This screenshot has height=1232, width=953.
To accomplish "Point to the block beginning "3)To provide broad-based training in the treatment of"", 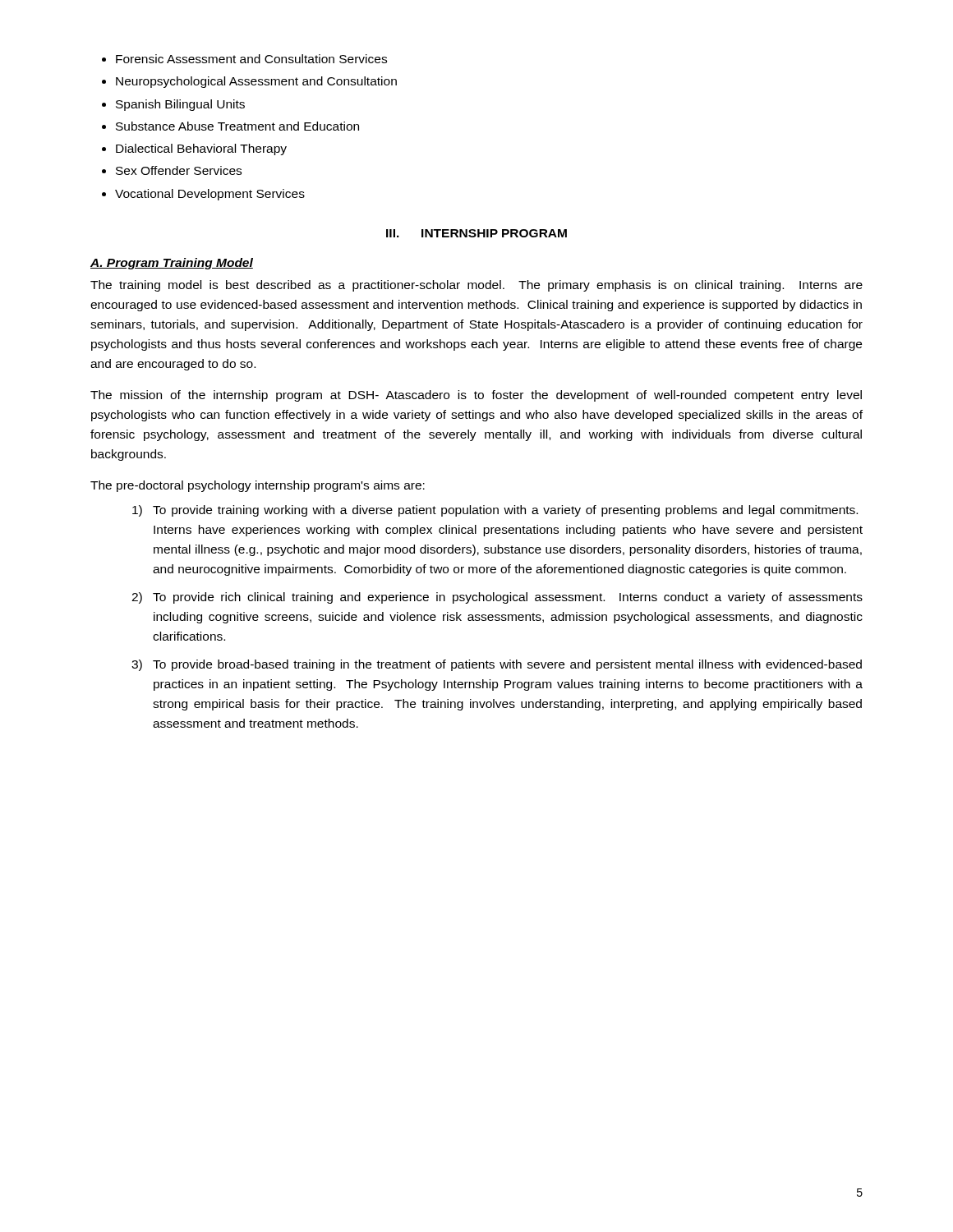I will click(x=497, y=694).
